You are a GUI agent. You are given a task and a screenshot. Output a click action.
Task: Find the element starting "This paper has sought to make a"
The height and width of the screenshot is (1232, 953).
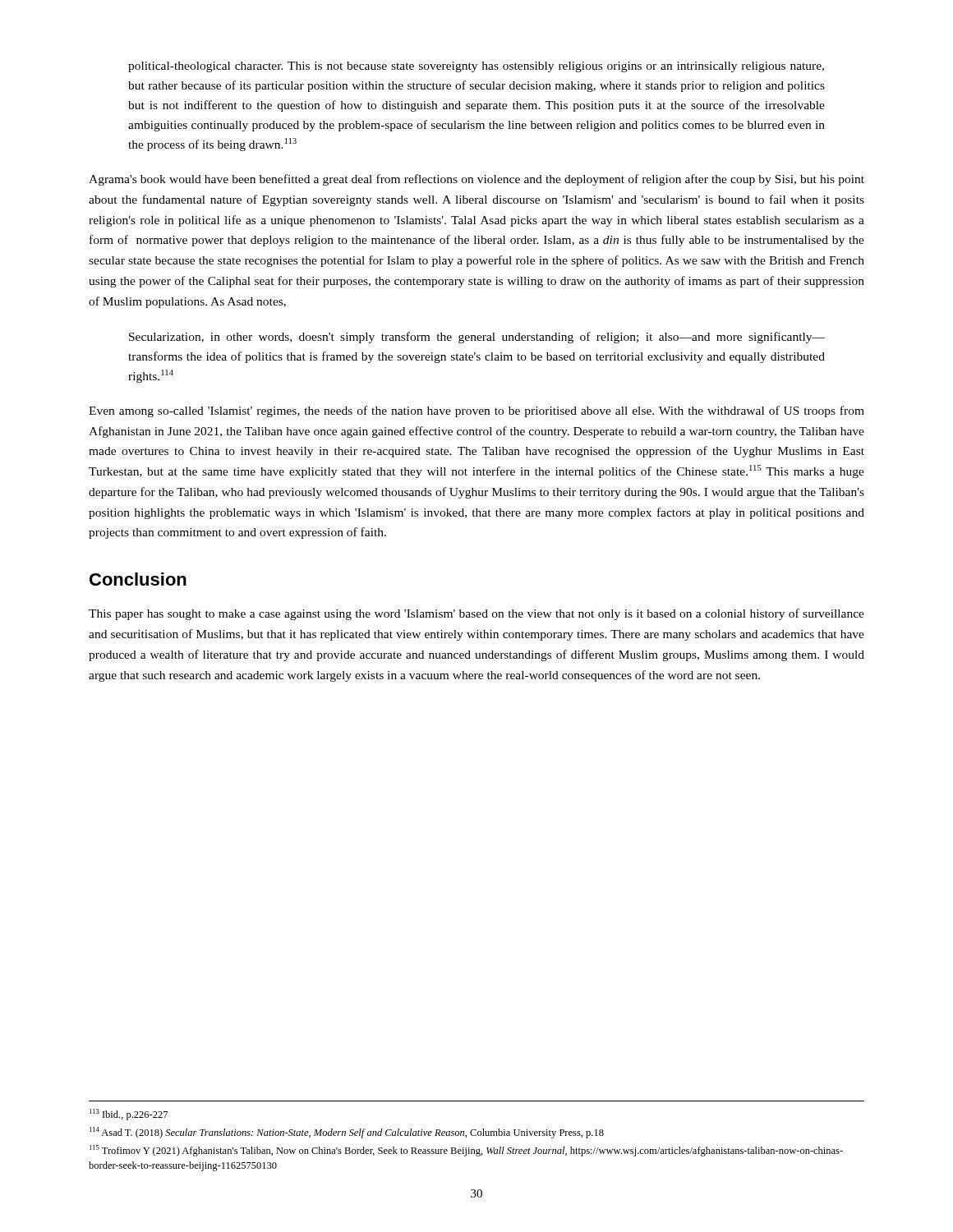[x=476, y=644]
